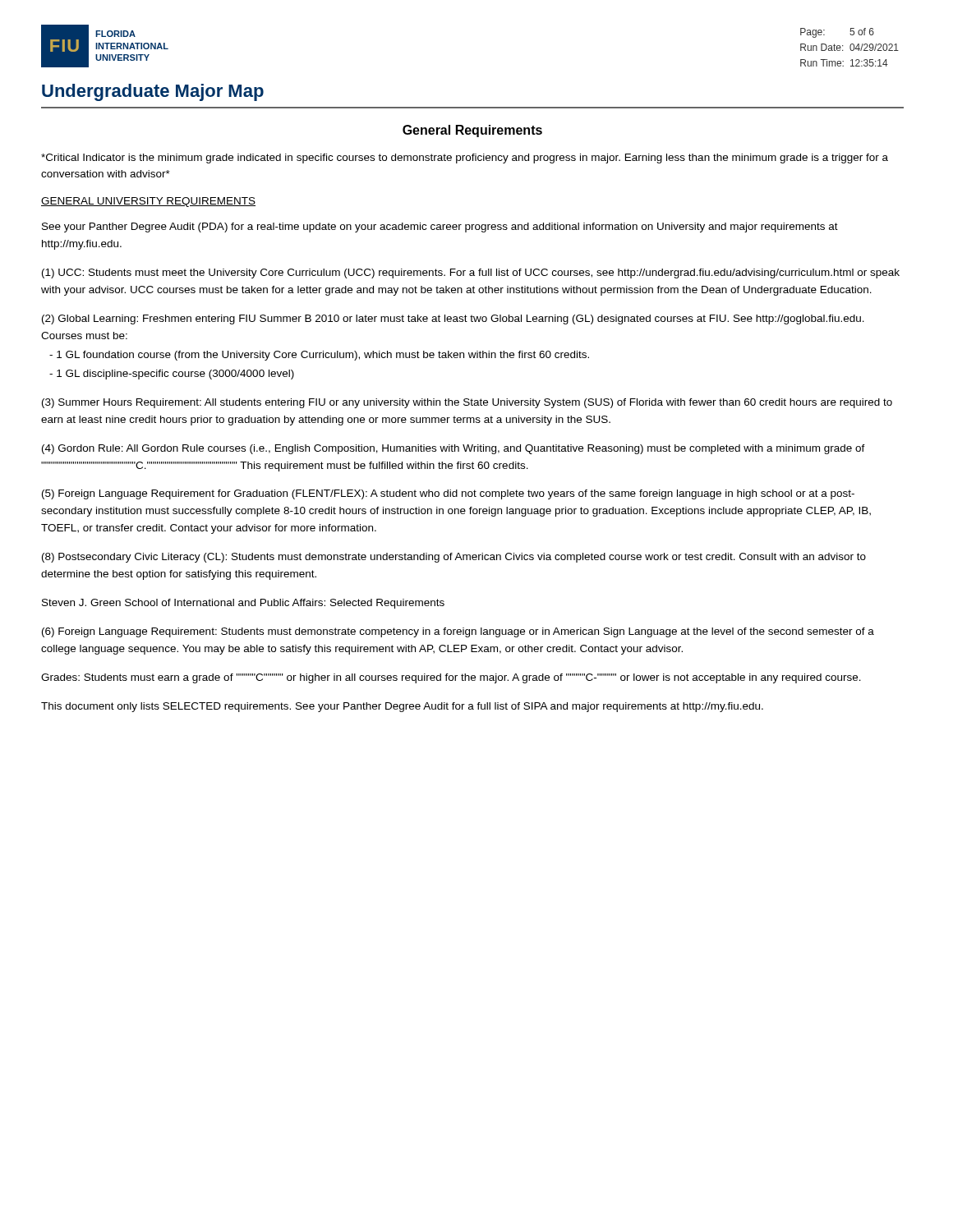This screenshot has width=953, height=1232.
Task: Find the text block with the text "(2) Global Learning: Freshmen entering FIU"
Action: [453, 327]
